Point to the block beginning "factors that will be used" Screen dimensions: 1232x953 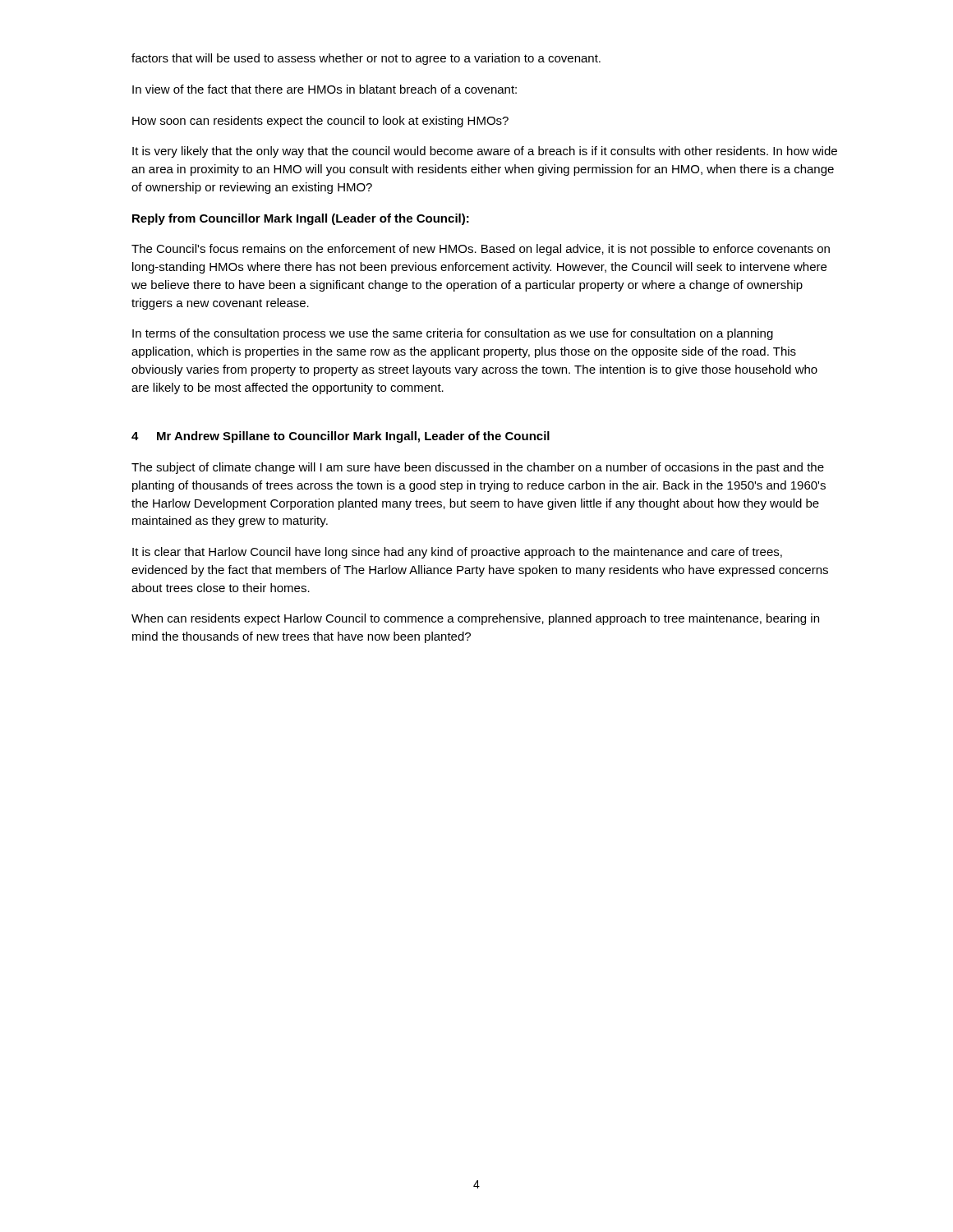[485, 58]
